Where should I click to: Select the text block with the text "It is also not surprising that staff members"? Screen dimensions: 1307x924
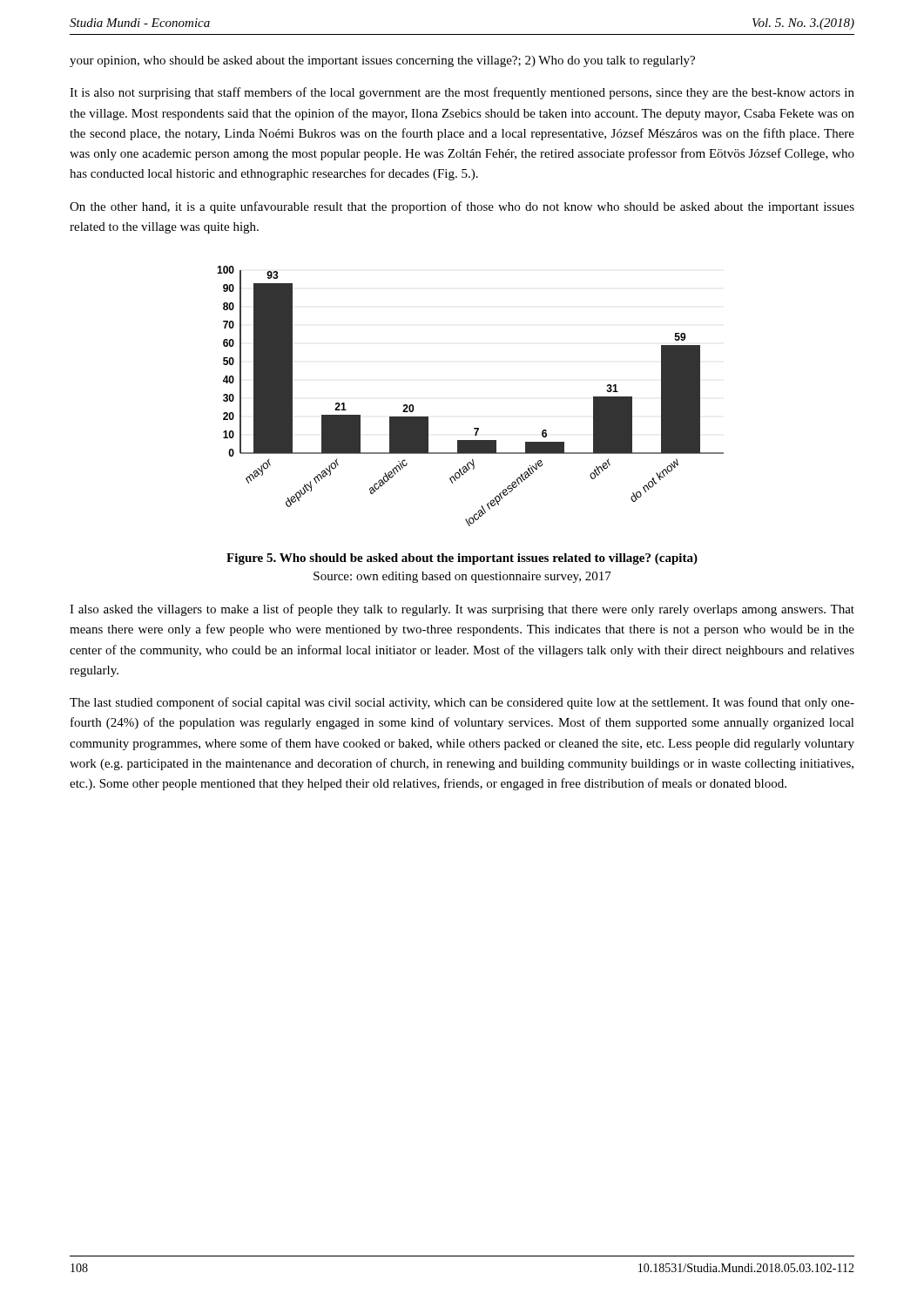click(462, 133)
